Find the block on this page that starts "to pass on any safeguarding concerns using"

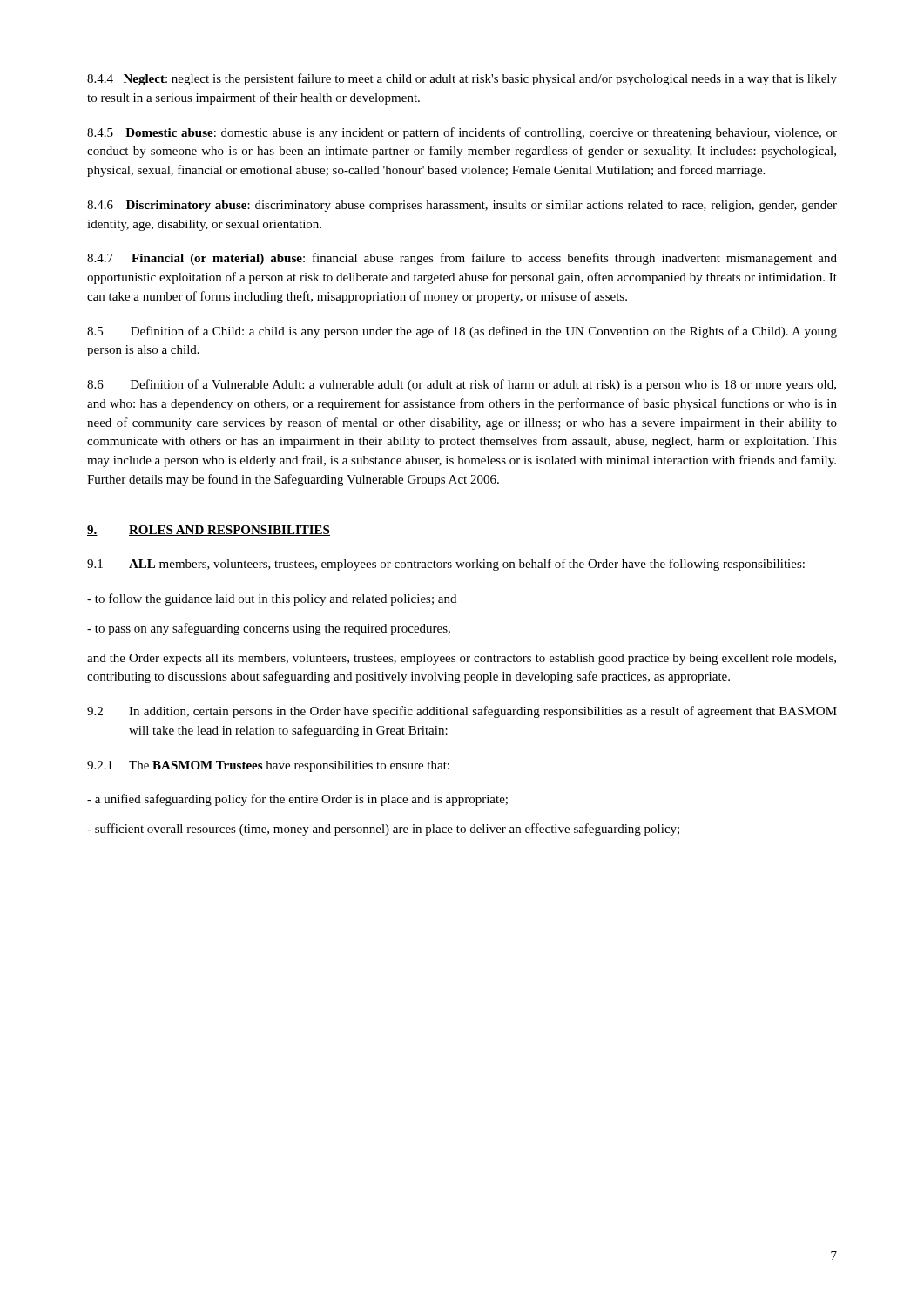click(269, 628)
